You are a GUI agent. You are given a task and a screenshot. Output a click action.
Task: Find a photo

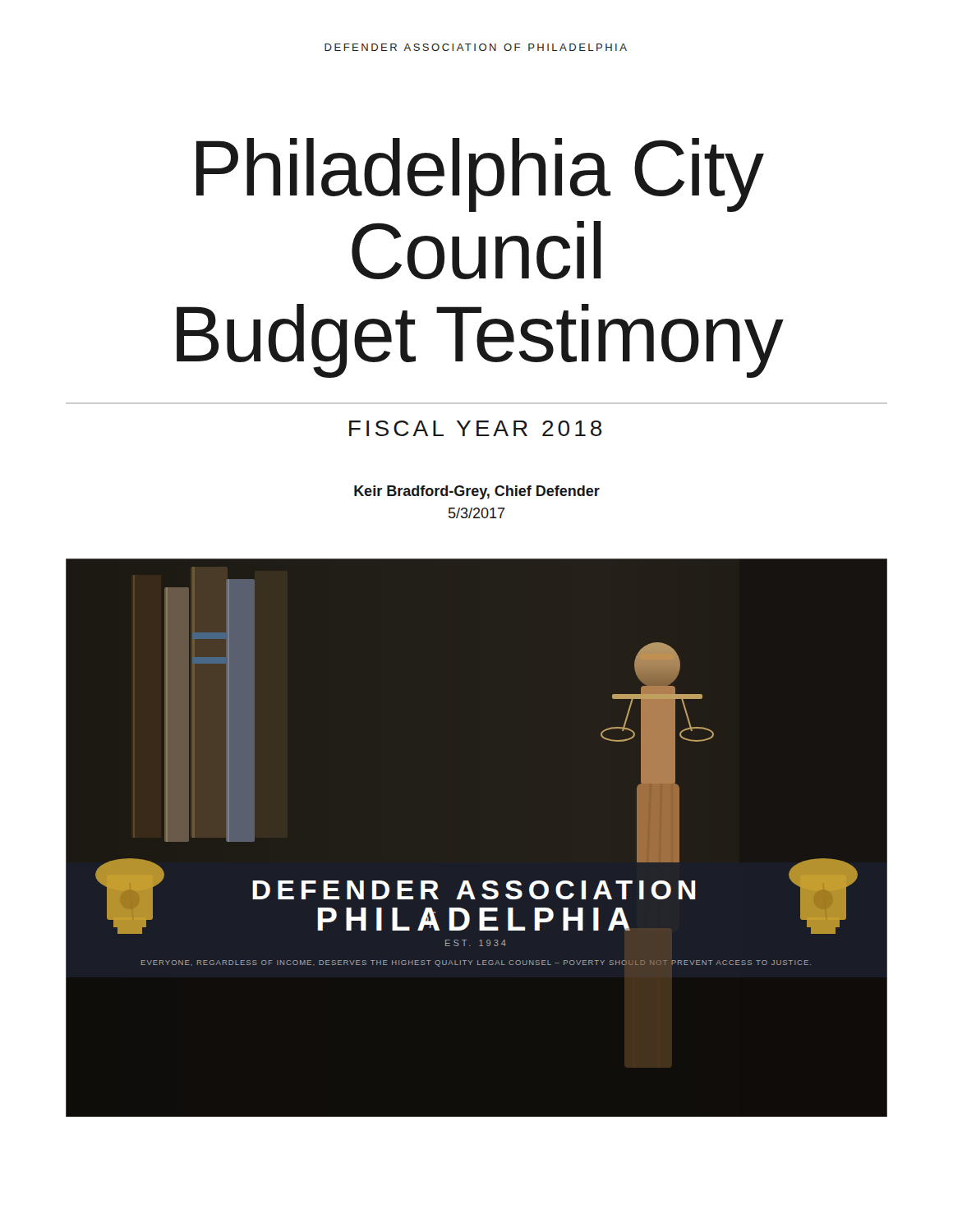point(476,838)
